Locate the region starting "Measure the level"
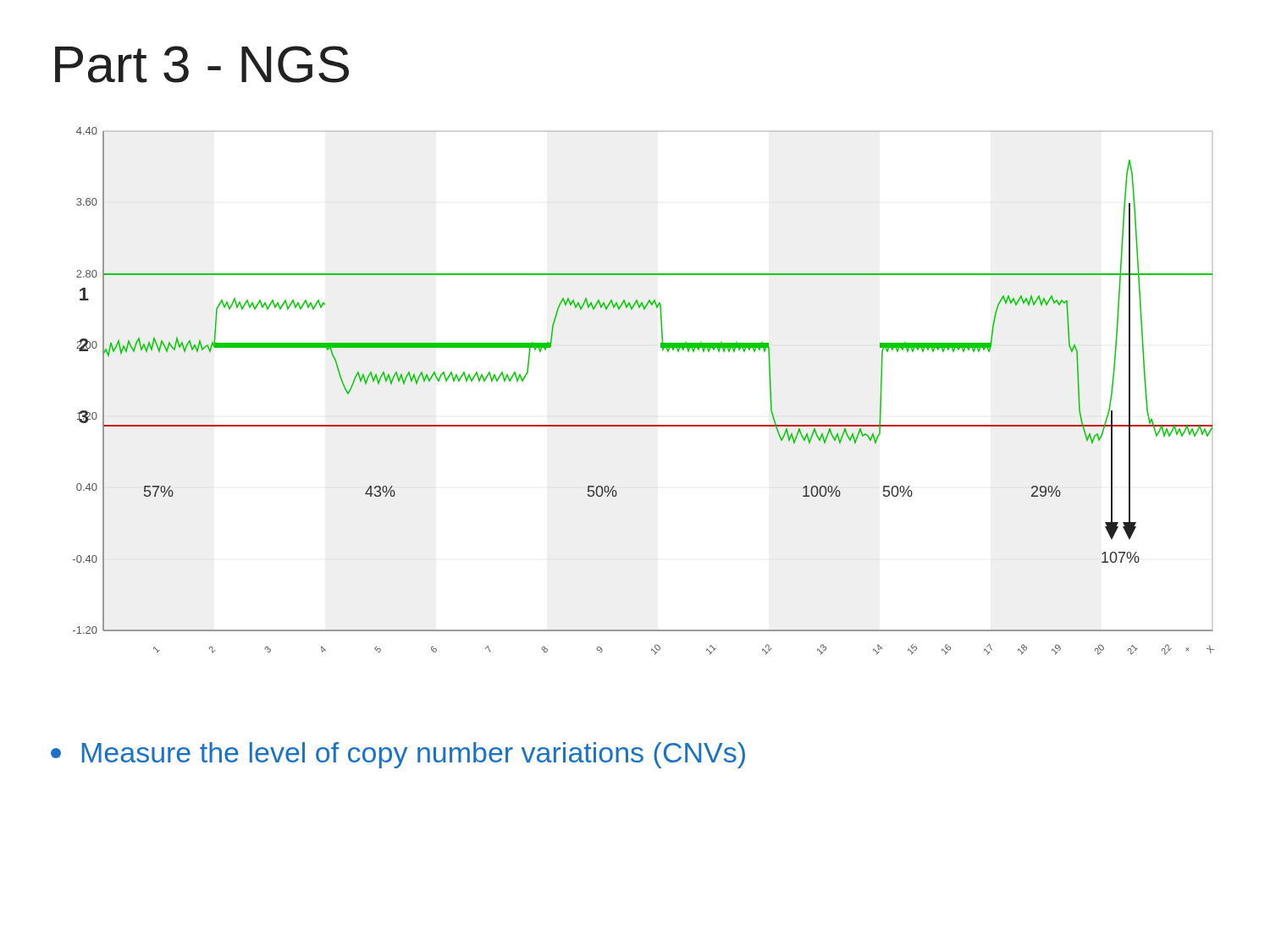Viewport: 1270px width, 952px height. pos(399,753)
